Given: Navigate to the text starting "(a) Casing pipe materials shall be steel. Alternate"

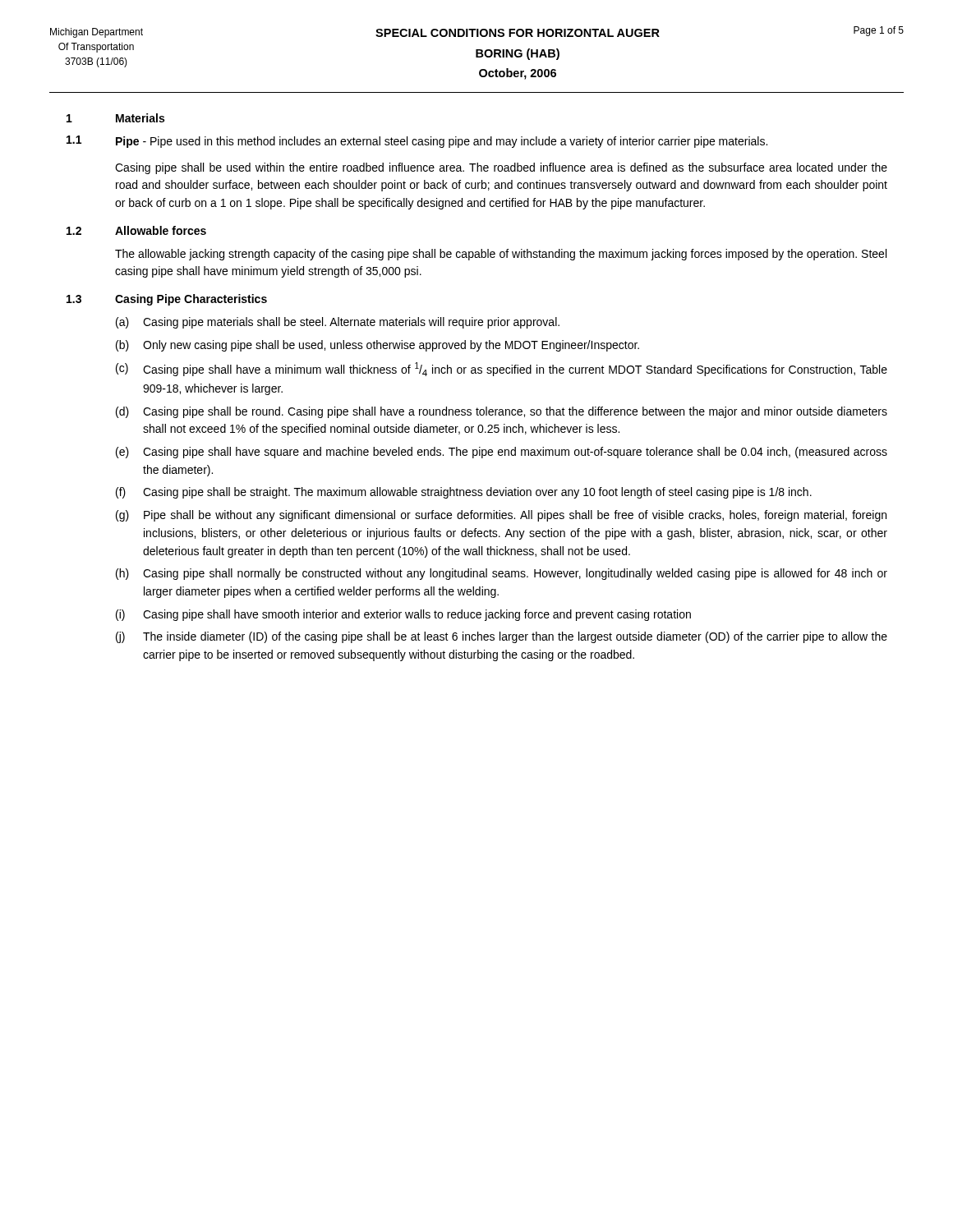Looking at the screenshot, I should 501,323.
